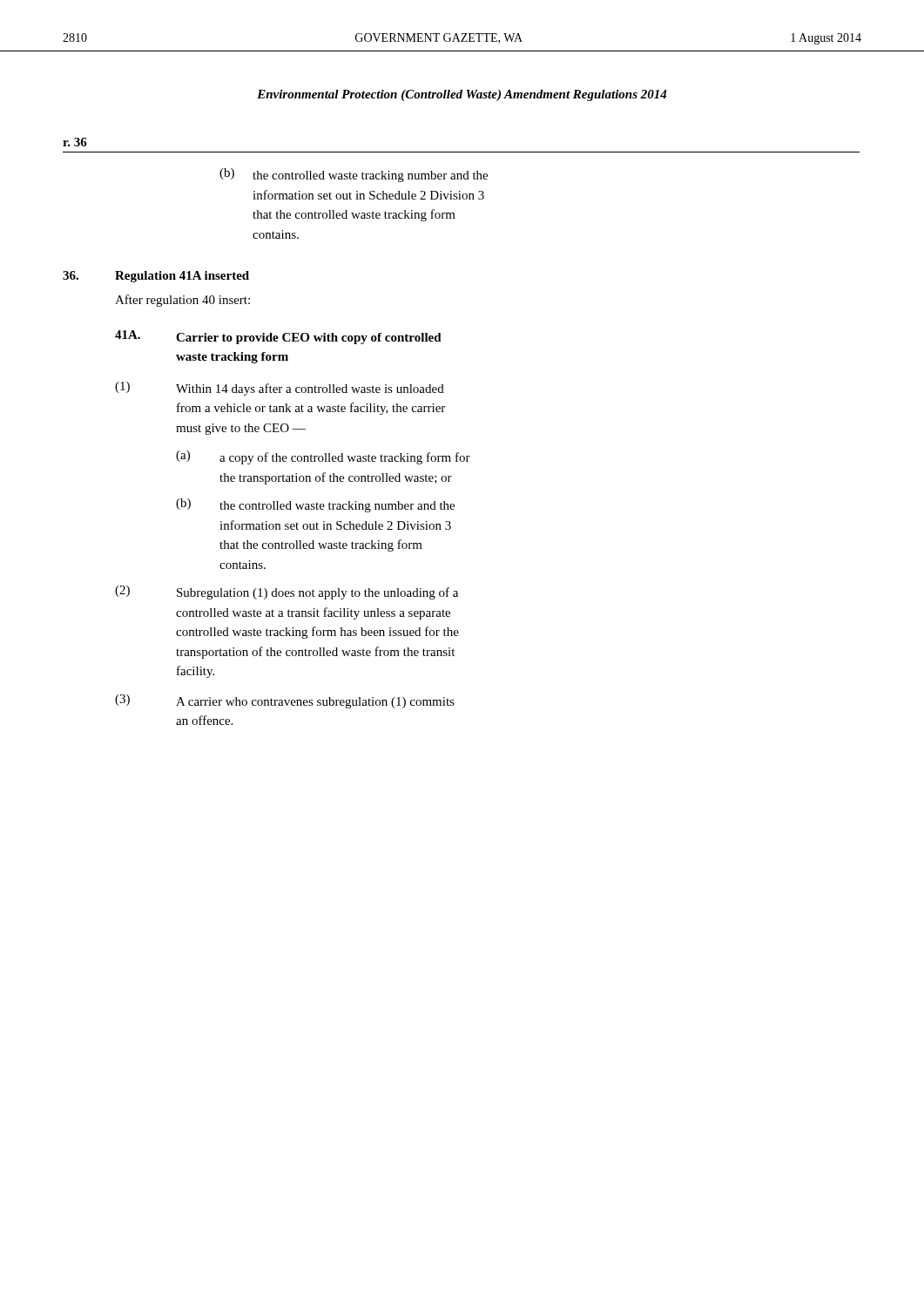Click on the text block starting "(2) Subregulation (1)"

[287, 632]
